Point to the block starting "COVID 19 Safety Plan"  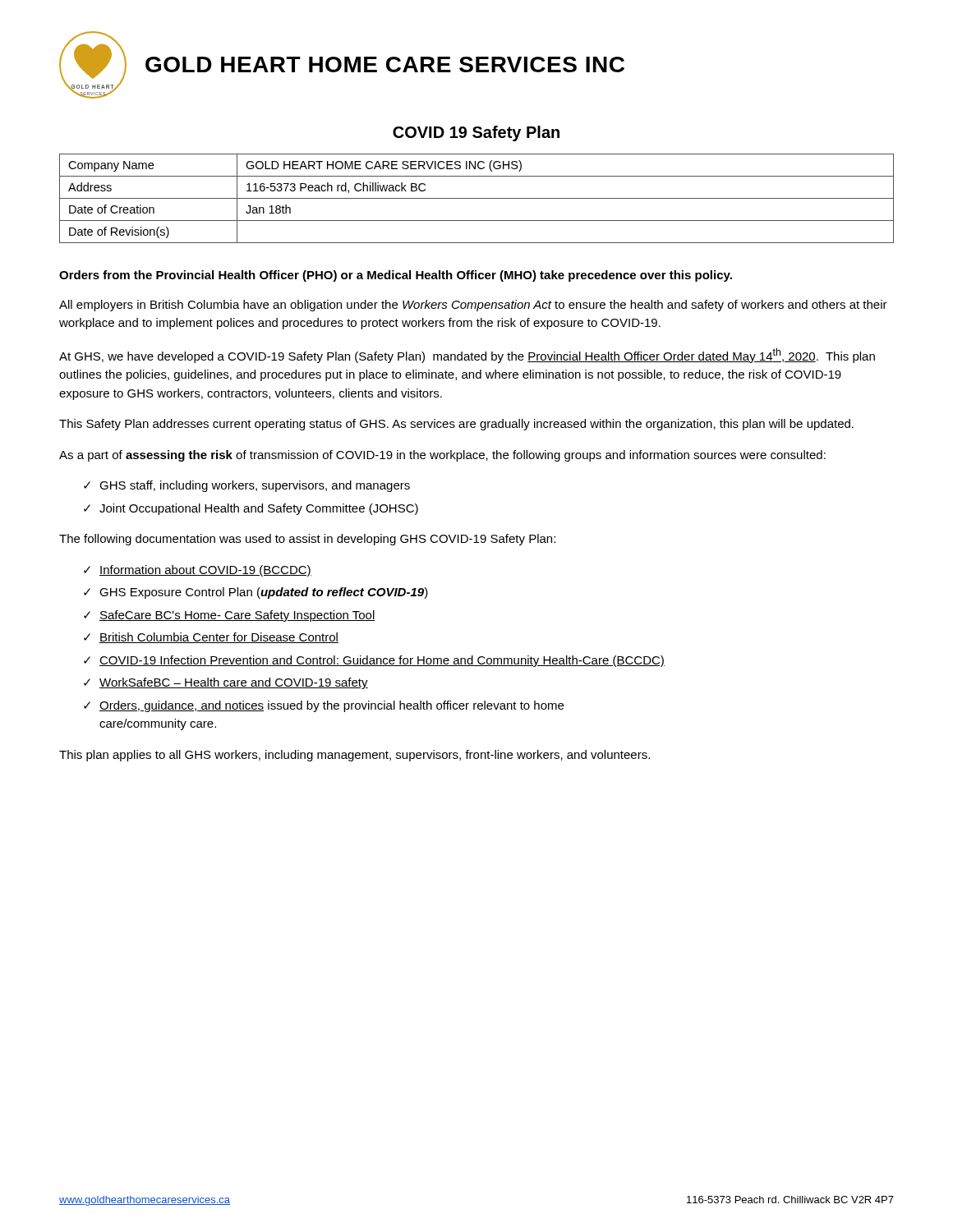coord(476,132)
